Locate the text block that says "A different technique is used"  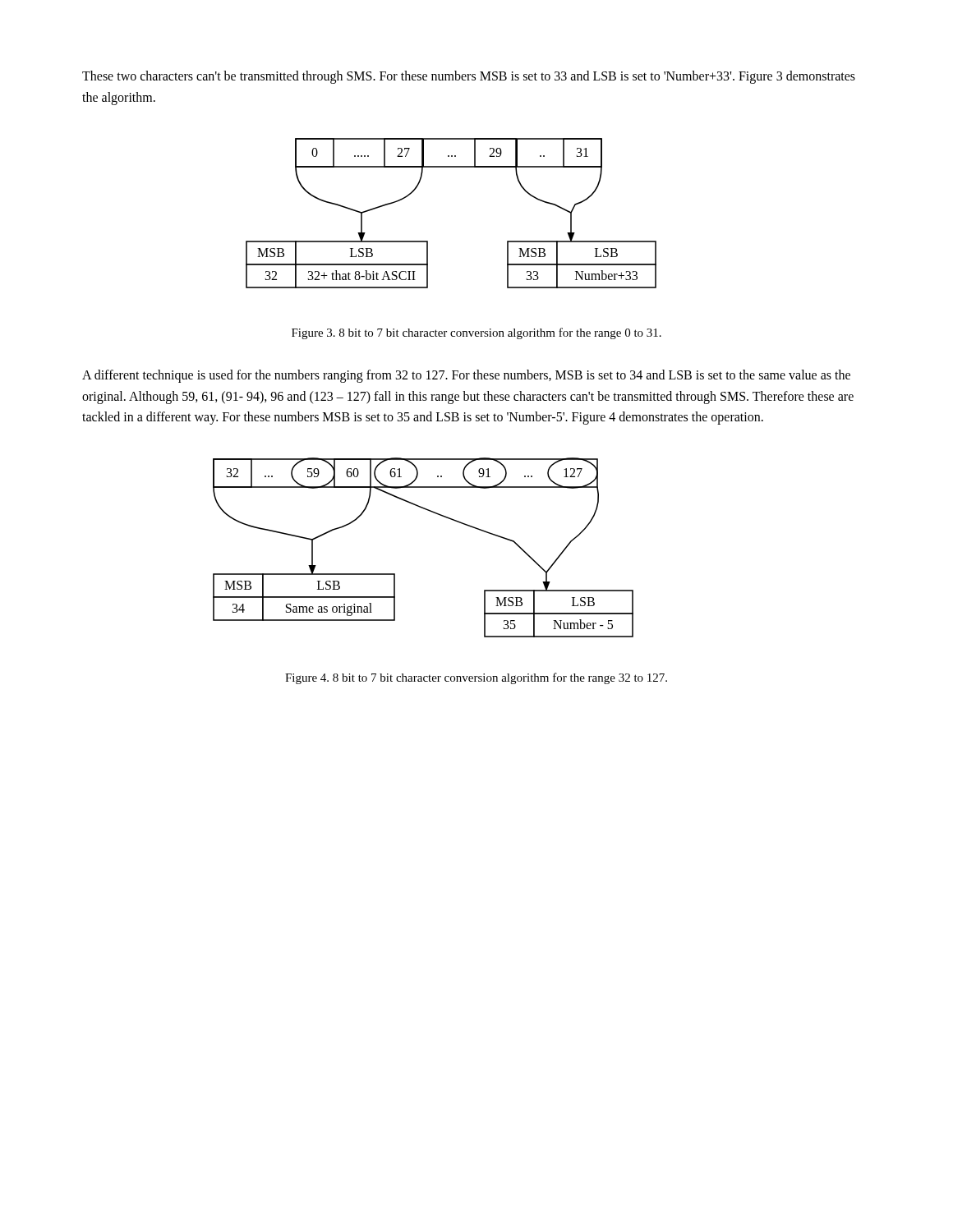click(x=468, y=396)
